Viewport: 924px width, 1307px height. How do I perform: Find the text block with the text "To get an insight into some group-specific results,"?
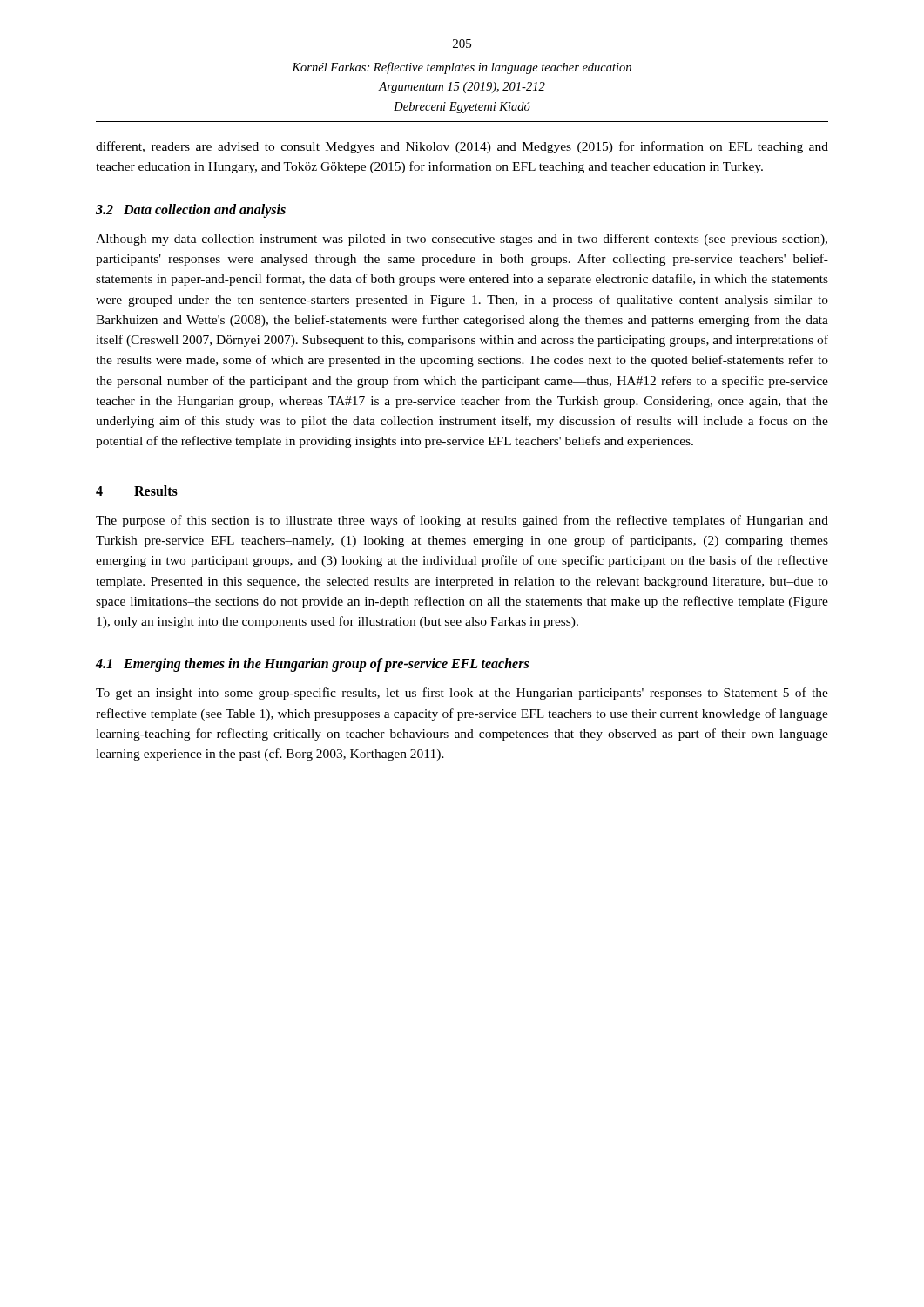pos(462,723)
